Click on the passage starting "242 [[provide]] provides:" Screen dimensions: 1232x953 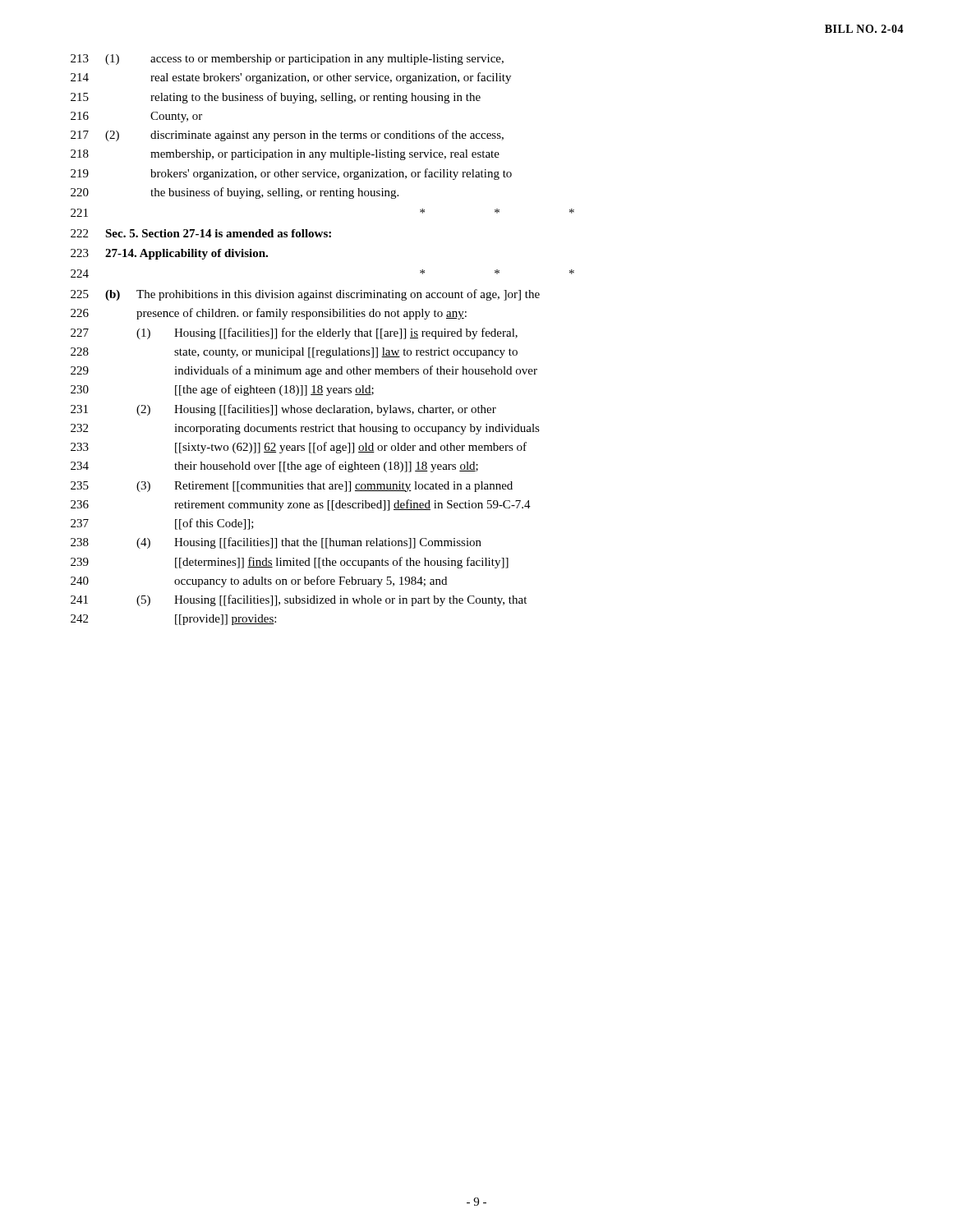(x=173, y=620)
